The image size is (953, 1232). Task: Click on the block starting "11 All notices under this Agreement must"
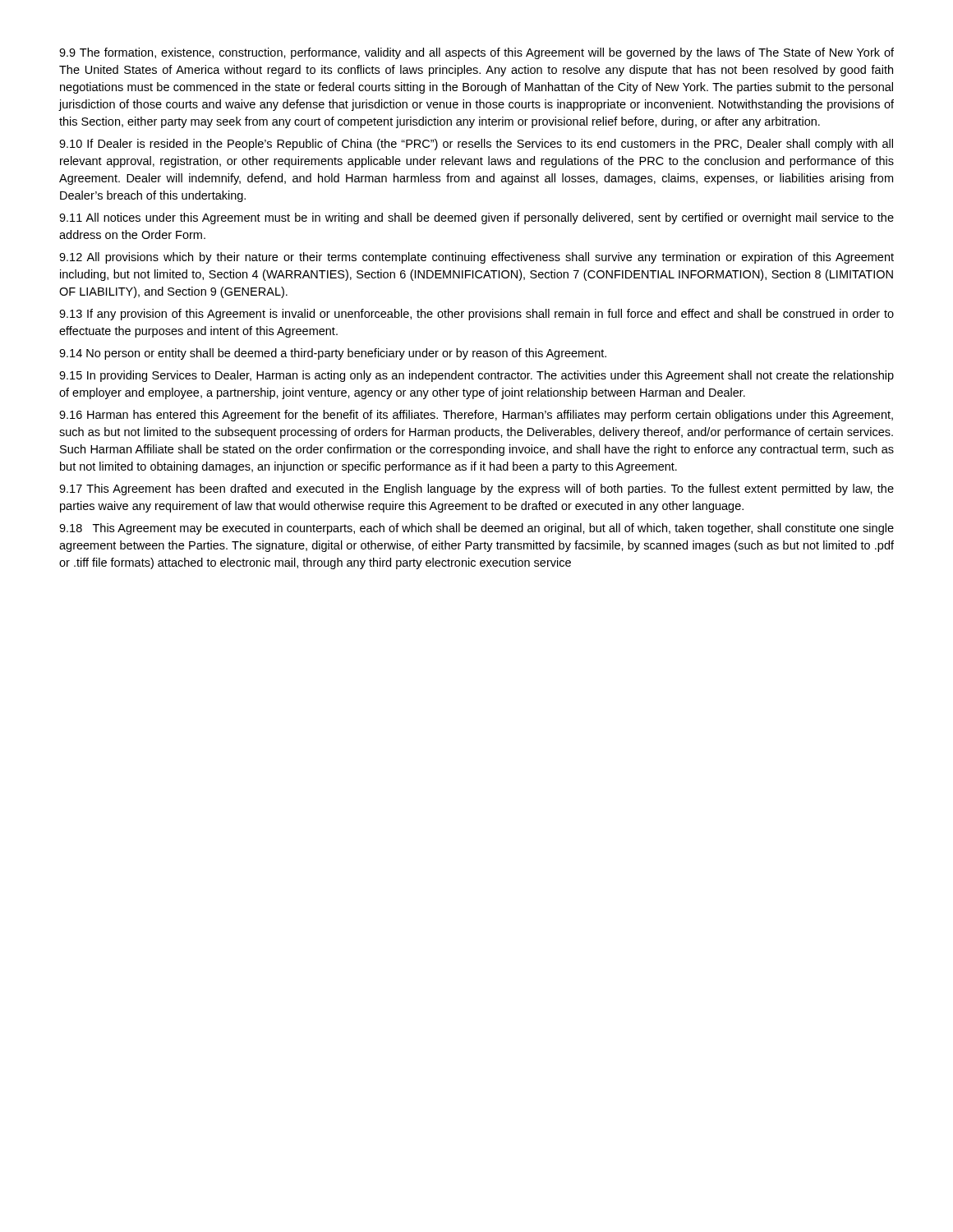(476, 227)
